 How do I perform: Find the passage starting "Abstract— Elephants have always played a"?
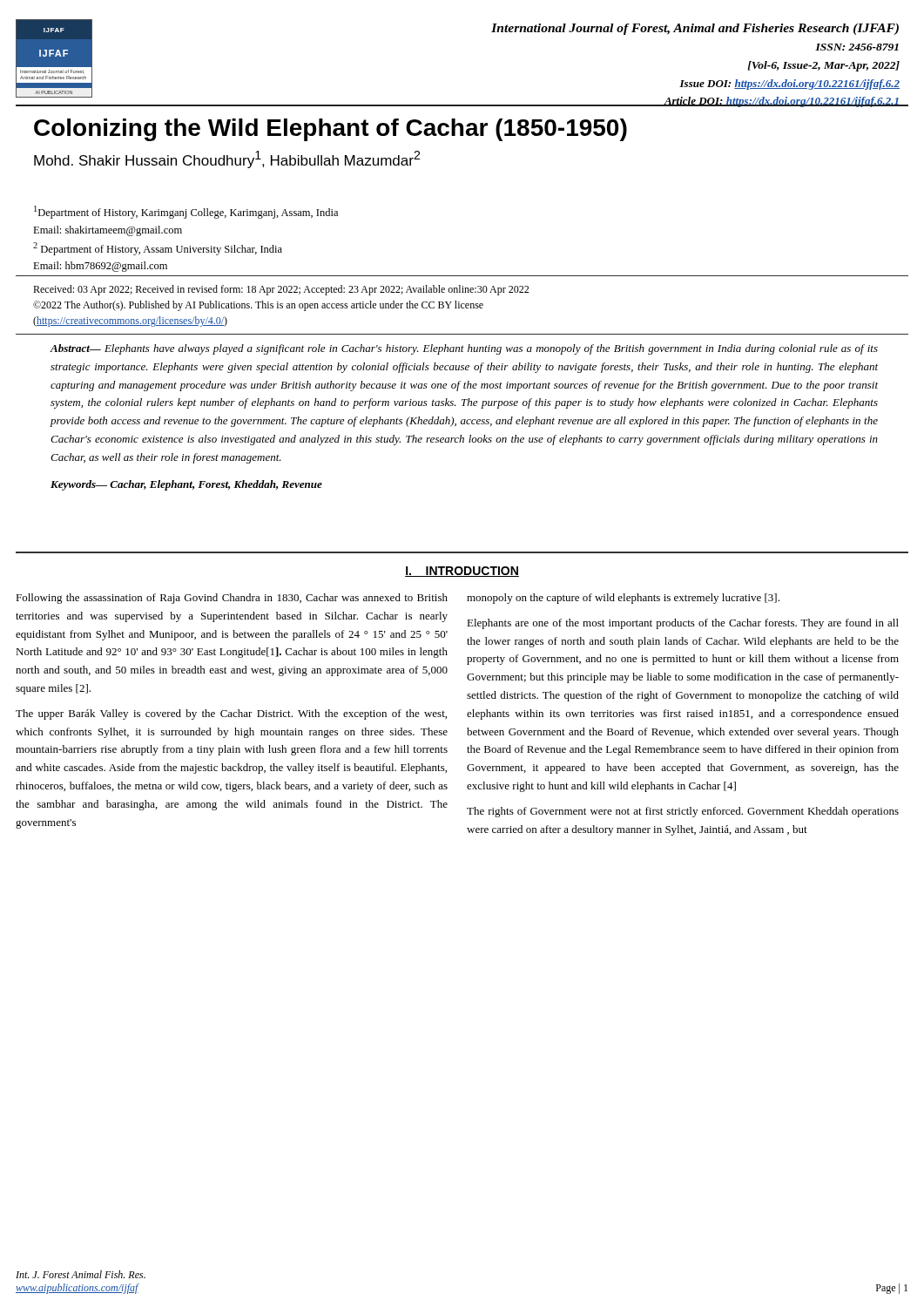(x=464, y=417)
